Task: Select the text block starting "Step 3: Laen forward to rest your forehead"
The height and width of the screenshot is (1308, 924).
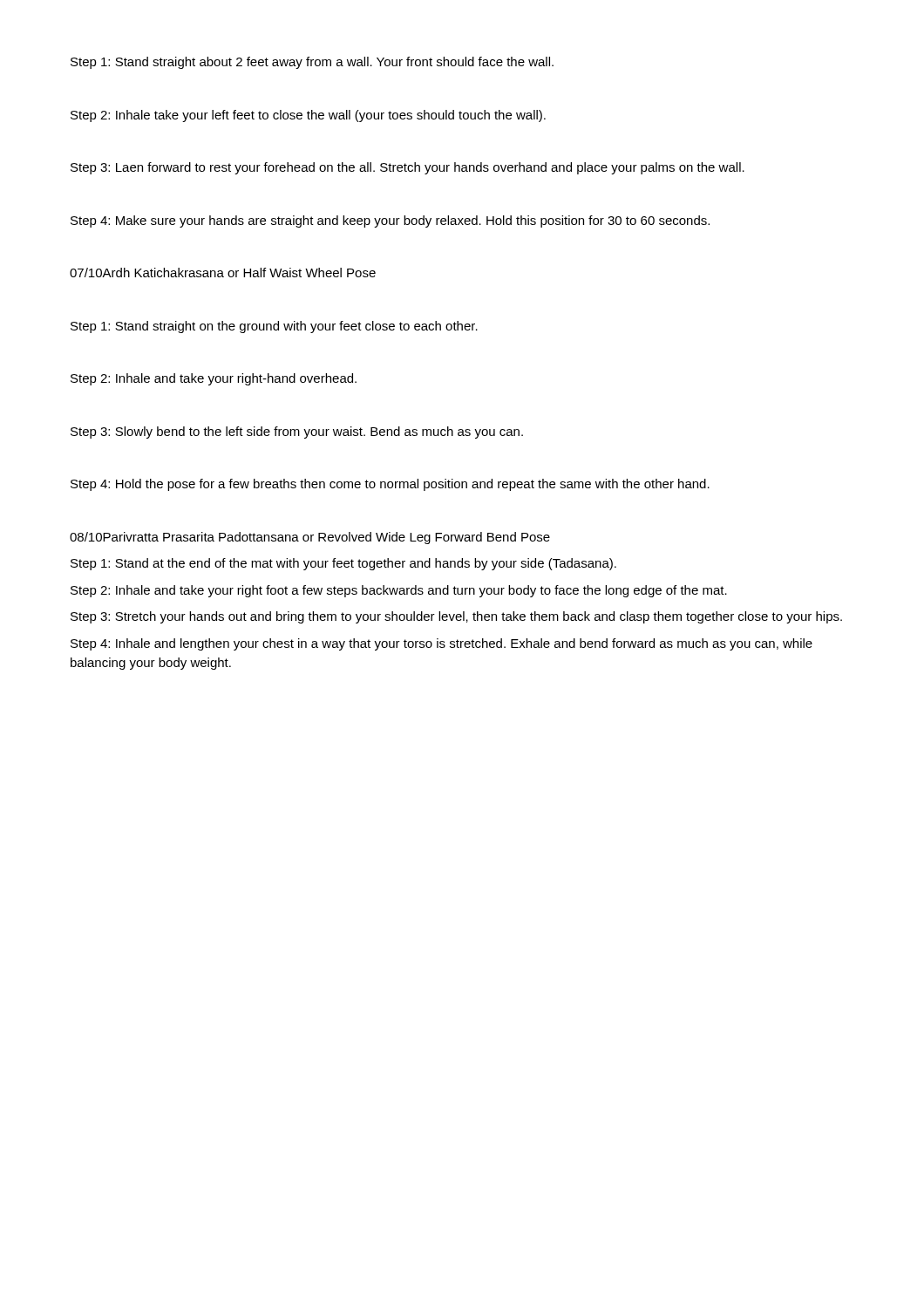Action: tap(407, 167)
